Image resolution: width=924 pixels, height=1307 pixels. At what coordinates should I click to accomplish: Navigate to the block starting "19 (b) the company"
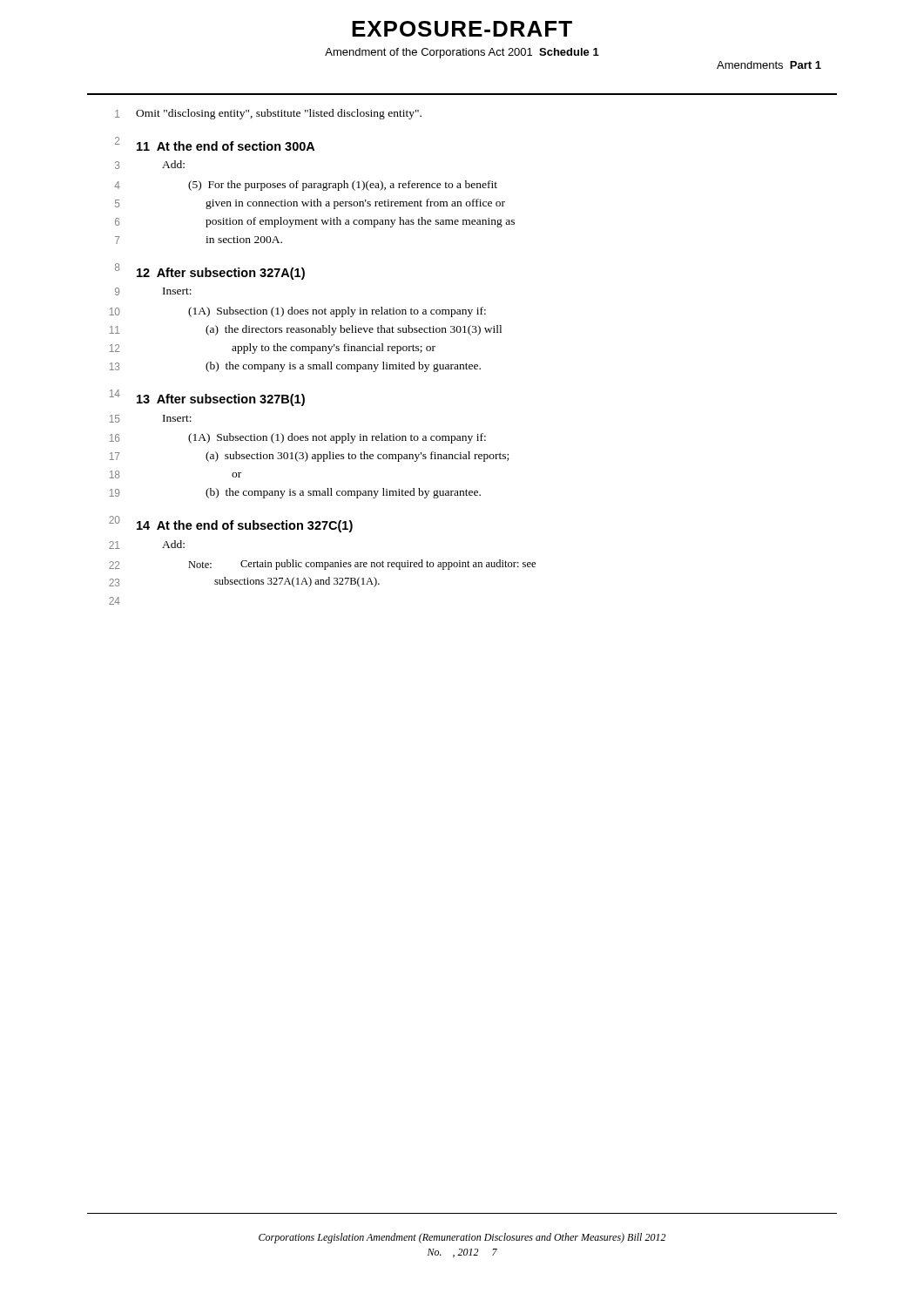pyautogui.click(x=462, y=493)
